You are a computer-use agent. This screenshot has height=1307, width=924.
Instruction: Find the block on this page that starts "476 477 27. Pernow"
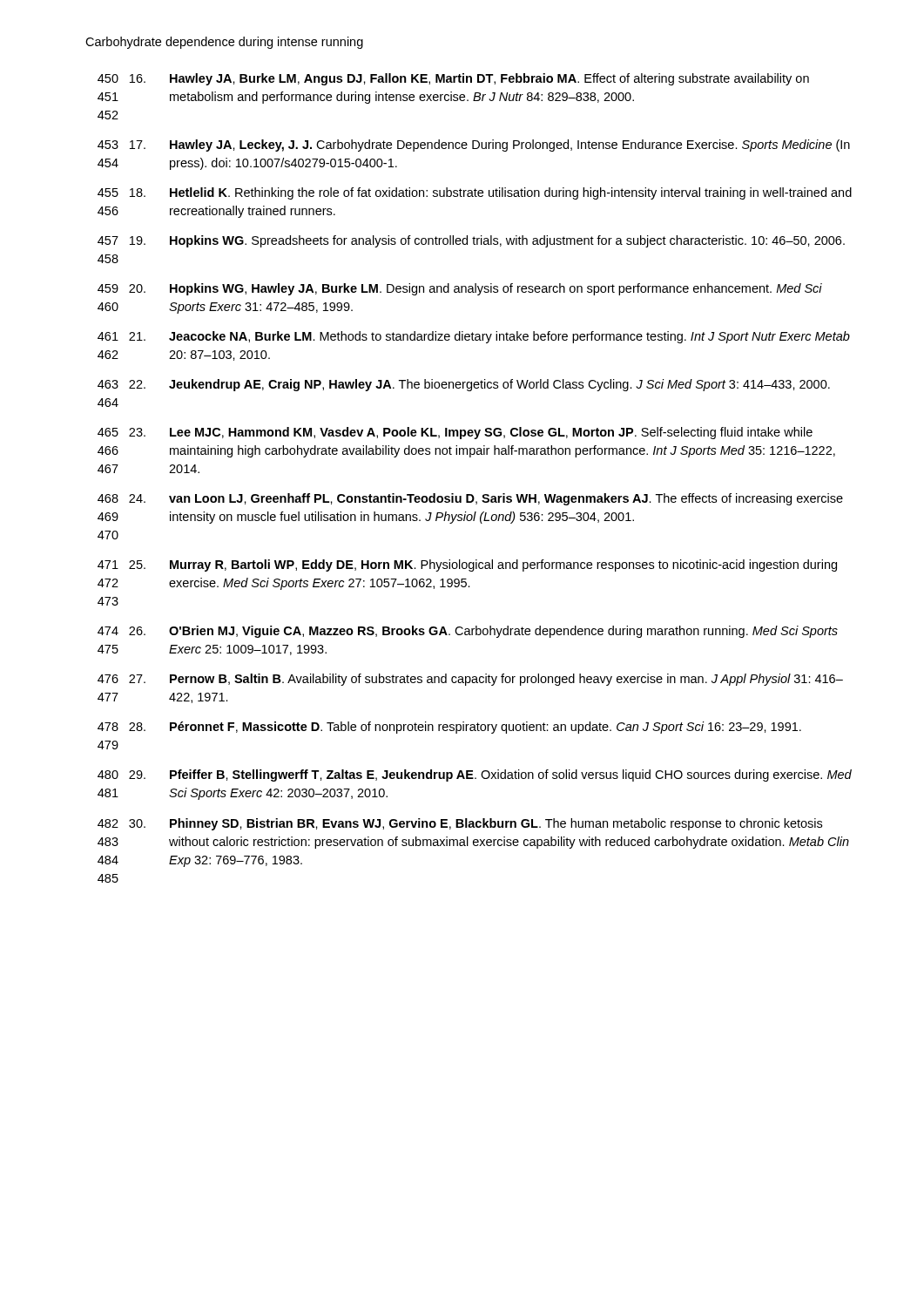(470, 689)
